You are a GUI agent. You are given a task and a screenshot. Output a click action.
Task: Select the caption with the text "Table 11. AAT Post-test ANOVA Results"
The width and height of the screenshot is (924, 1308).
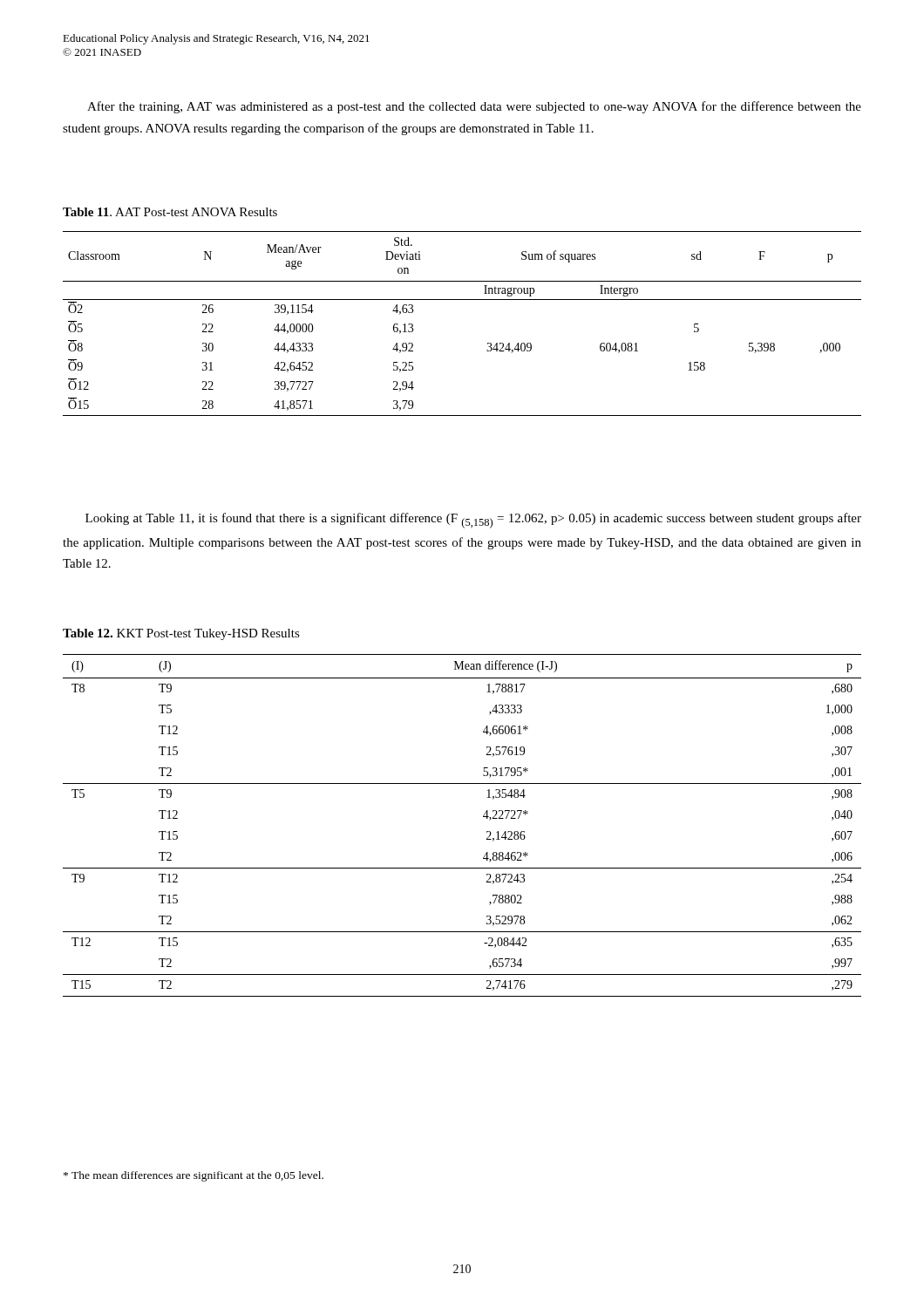coord(170,212)
